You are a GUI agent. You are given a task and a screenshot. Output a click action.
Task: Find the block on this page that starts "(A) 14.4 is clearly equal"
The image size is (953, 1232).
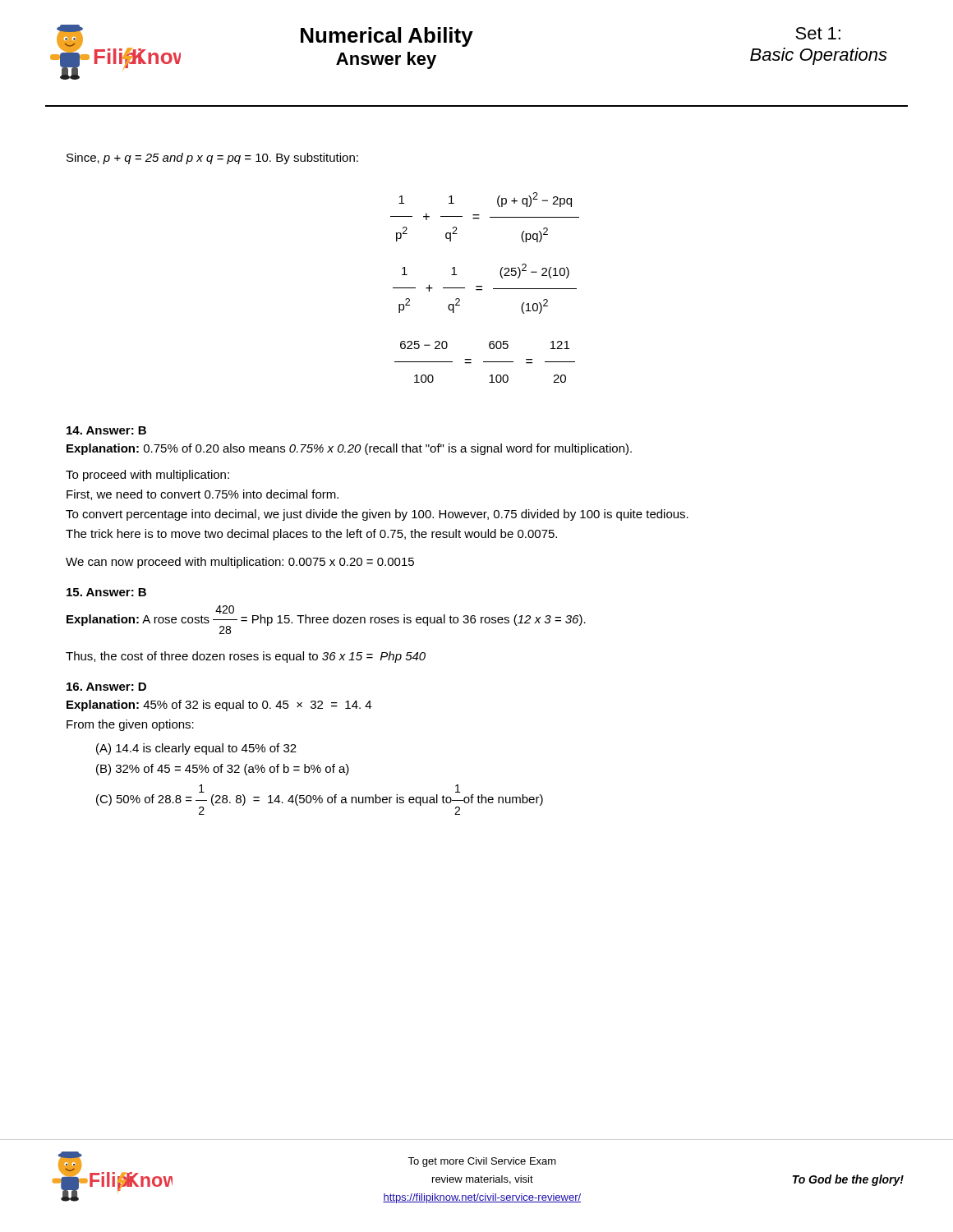196,748
